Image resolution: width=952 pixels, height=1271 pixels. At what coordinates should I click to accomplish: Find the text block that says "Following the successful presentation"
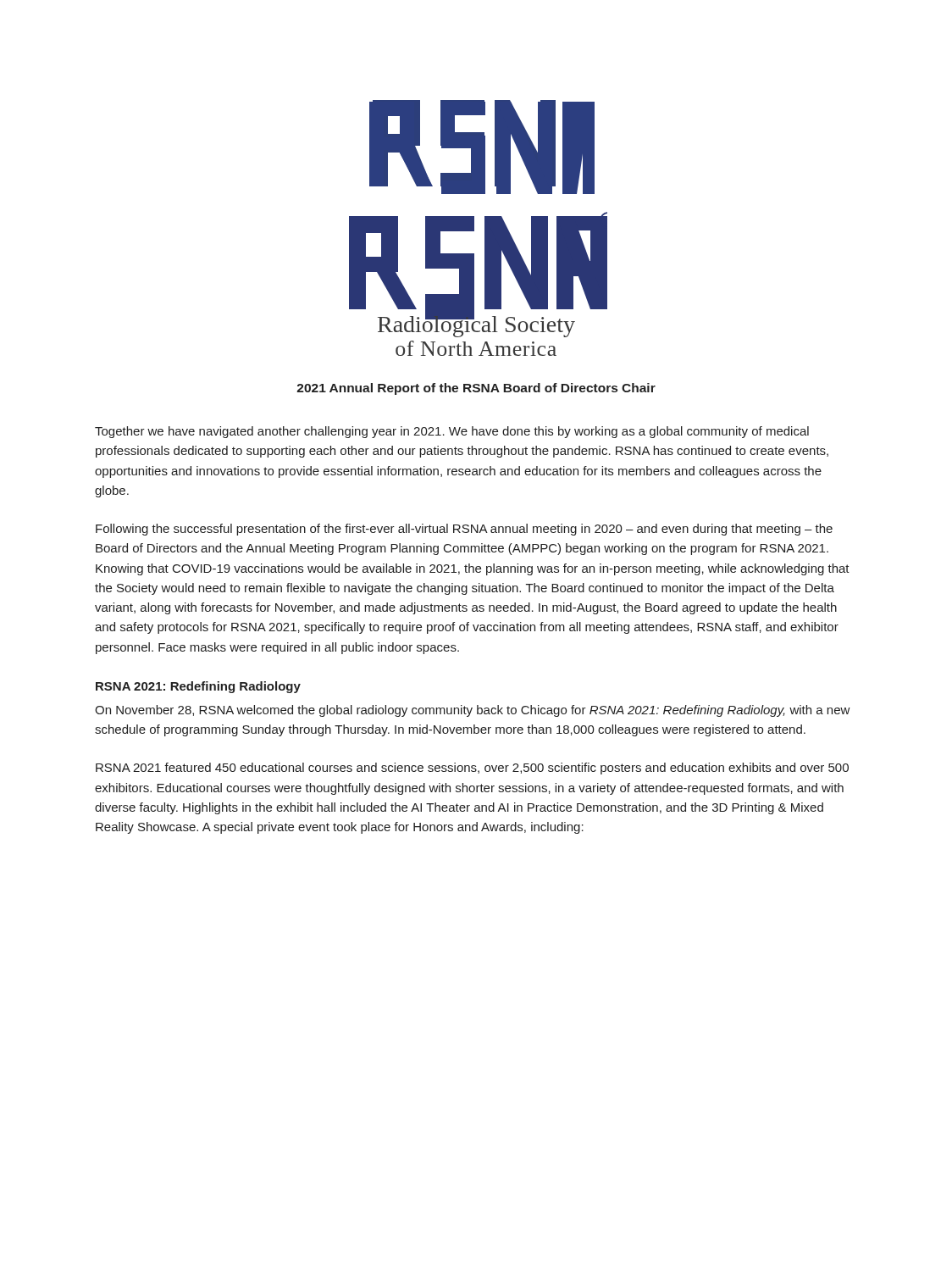coord(472,587)
